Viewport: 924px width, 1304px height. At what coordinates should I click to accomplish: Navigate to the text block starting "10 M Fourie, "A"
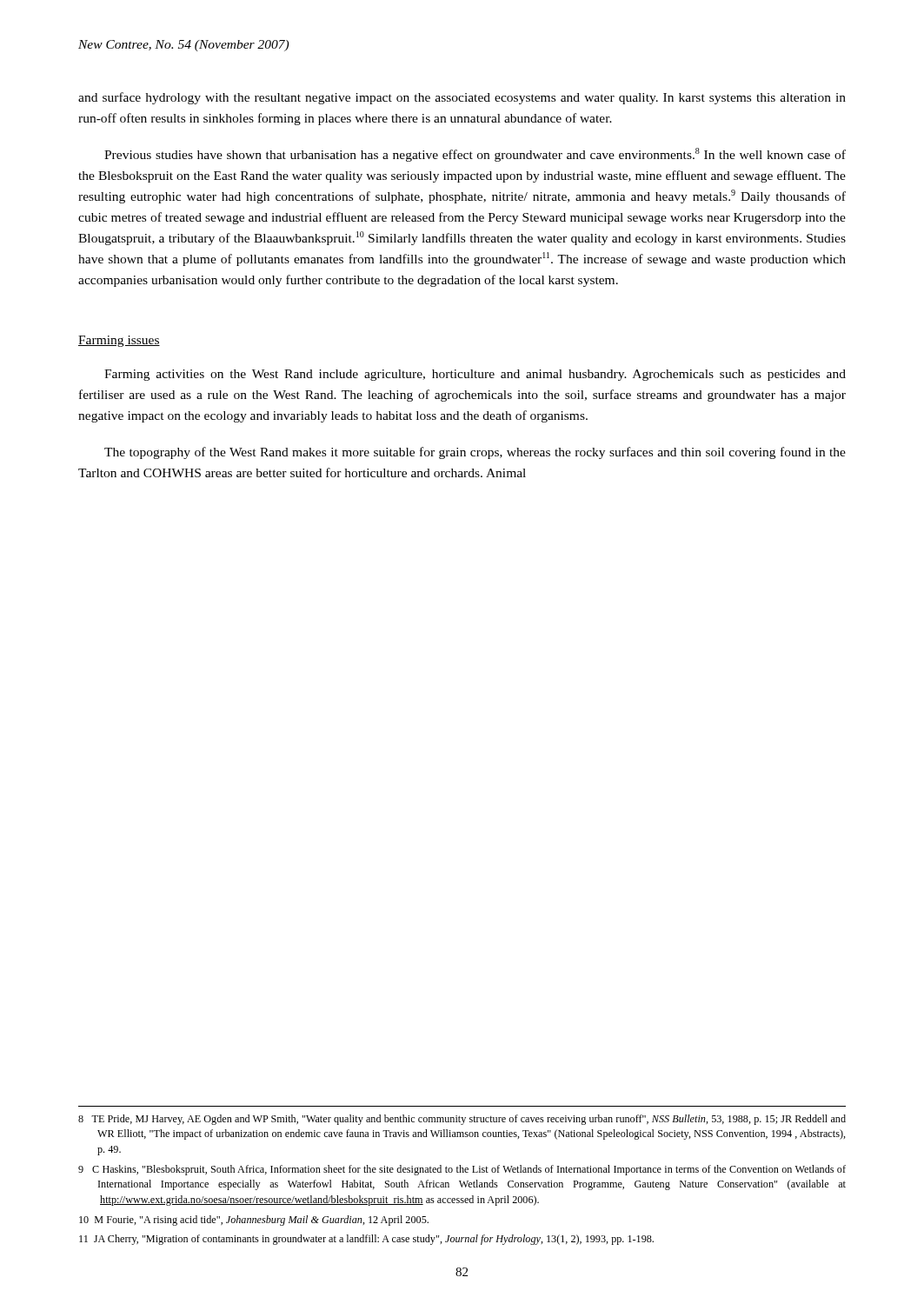(x=254, y=1219)
